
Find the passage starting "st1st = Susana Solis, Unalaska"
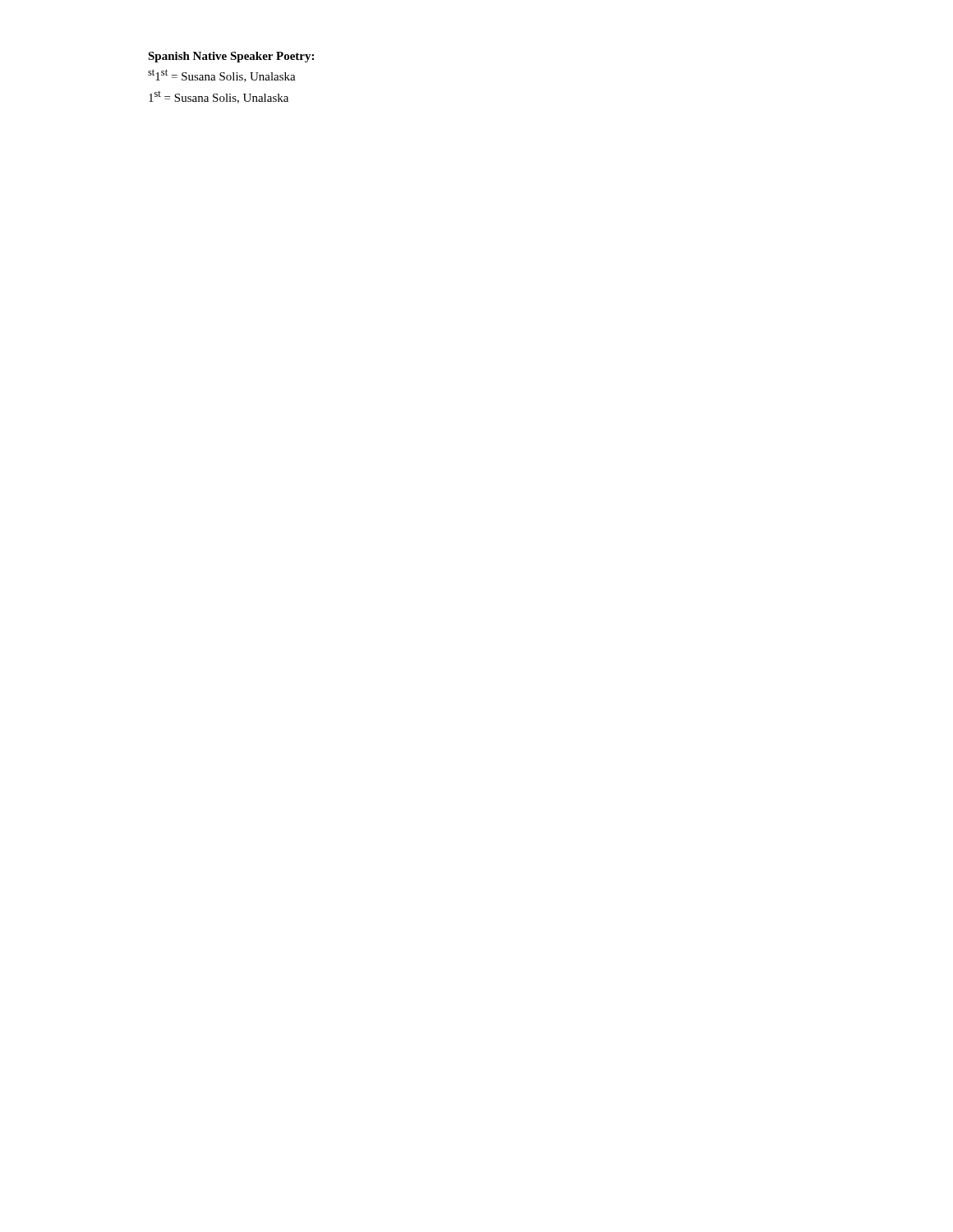[222, 75]
